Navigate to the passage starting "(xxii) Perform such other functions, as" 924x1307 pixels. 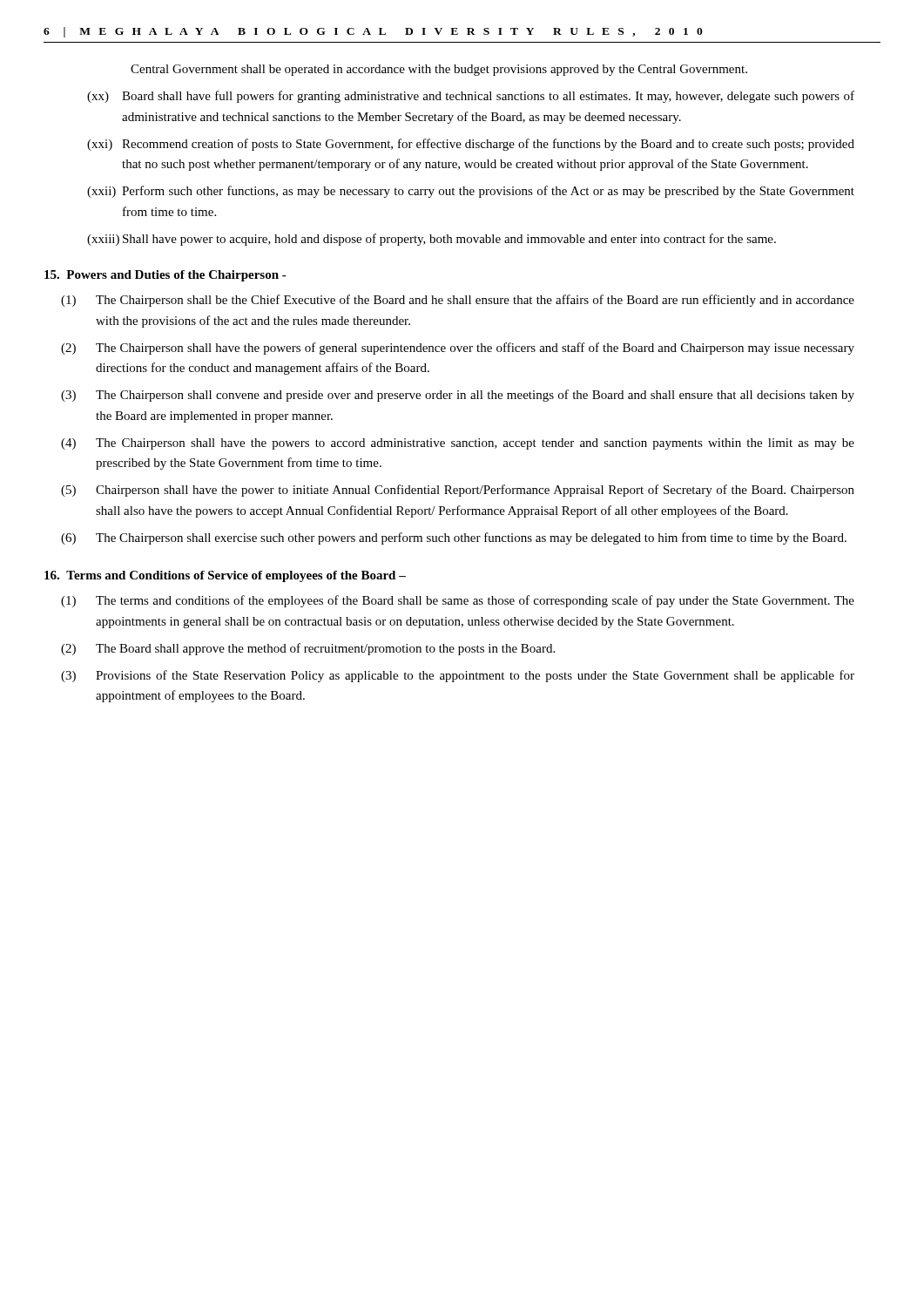point(462,202)
